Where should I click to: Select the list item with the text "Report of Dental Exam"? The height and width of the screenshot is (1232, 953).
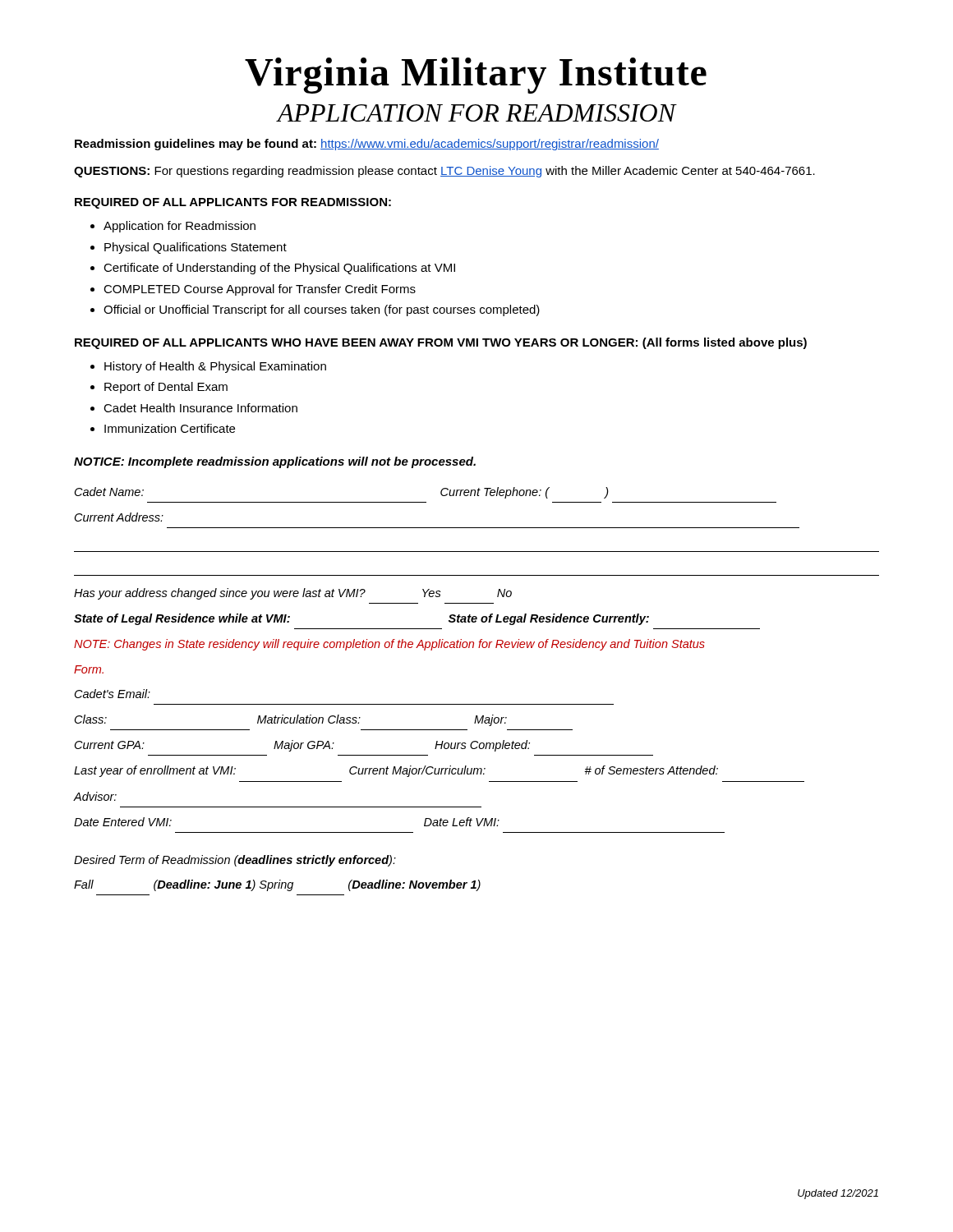click(x=166, y=387)
